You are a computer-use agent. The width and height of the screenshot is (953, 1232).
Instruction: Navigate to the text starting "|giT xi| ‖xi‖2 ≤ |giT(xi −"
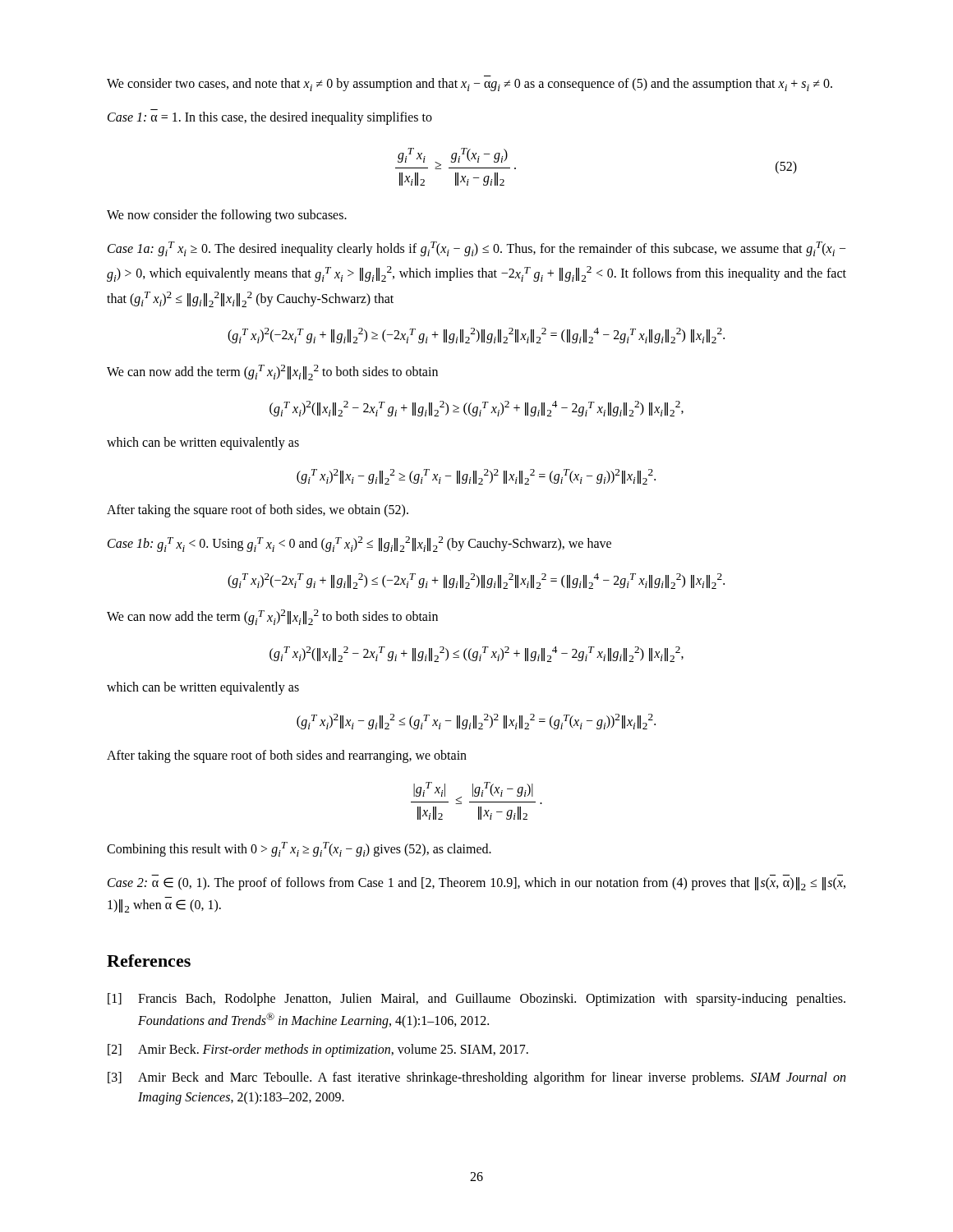pos(476,801)
